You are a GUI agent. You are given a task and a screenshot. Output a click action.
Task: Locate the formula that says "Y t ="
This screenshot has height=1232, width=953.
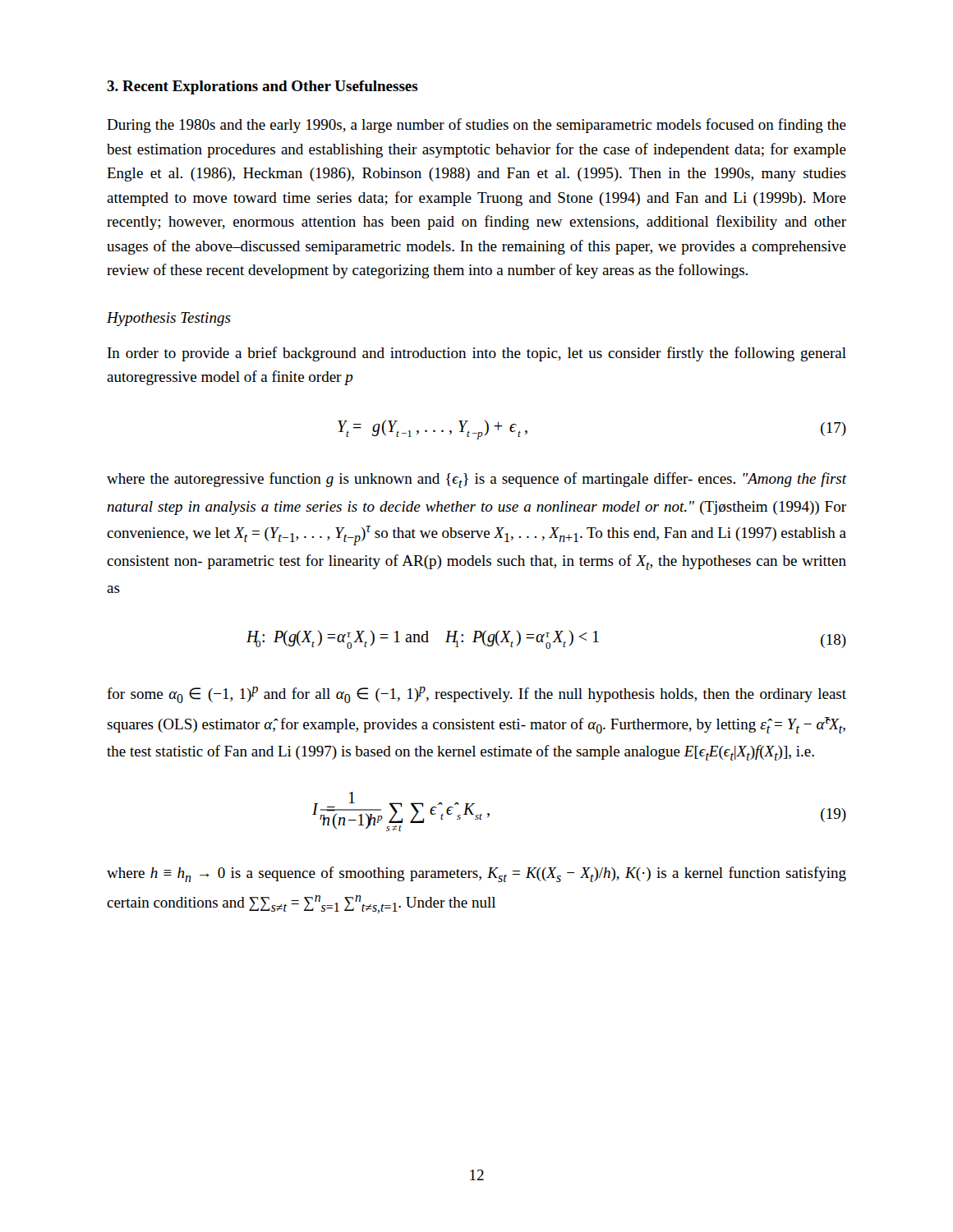click(378, 429)
